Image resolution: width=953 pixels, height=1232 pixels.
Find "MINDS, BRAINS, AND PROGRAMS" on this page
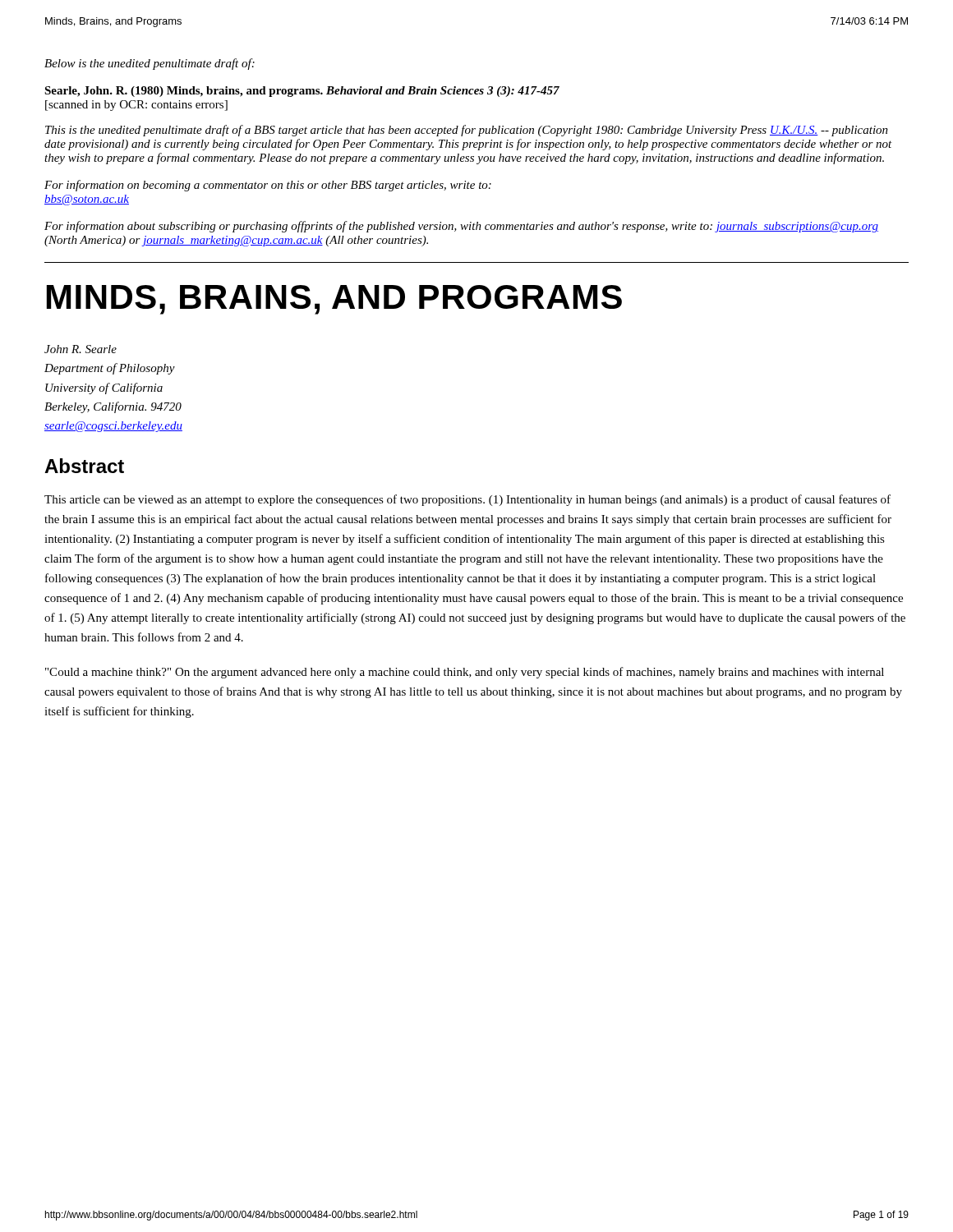click(334, 297)
